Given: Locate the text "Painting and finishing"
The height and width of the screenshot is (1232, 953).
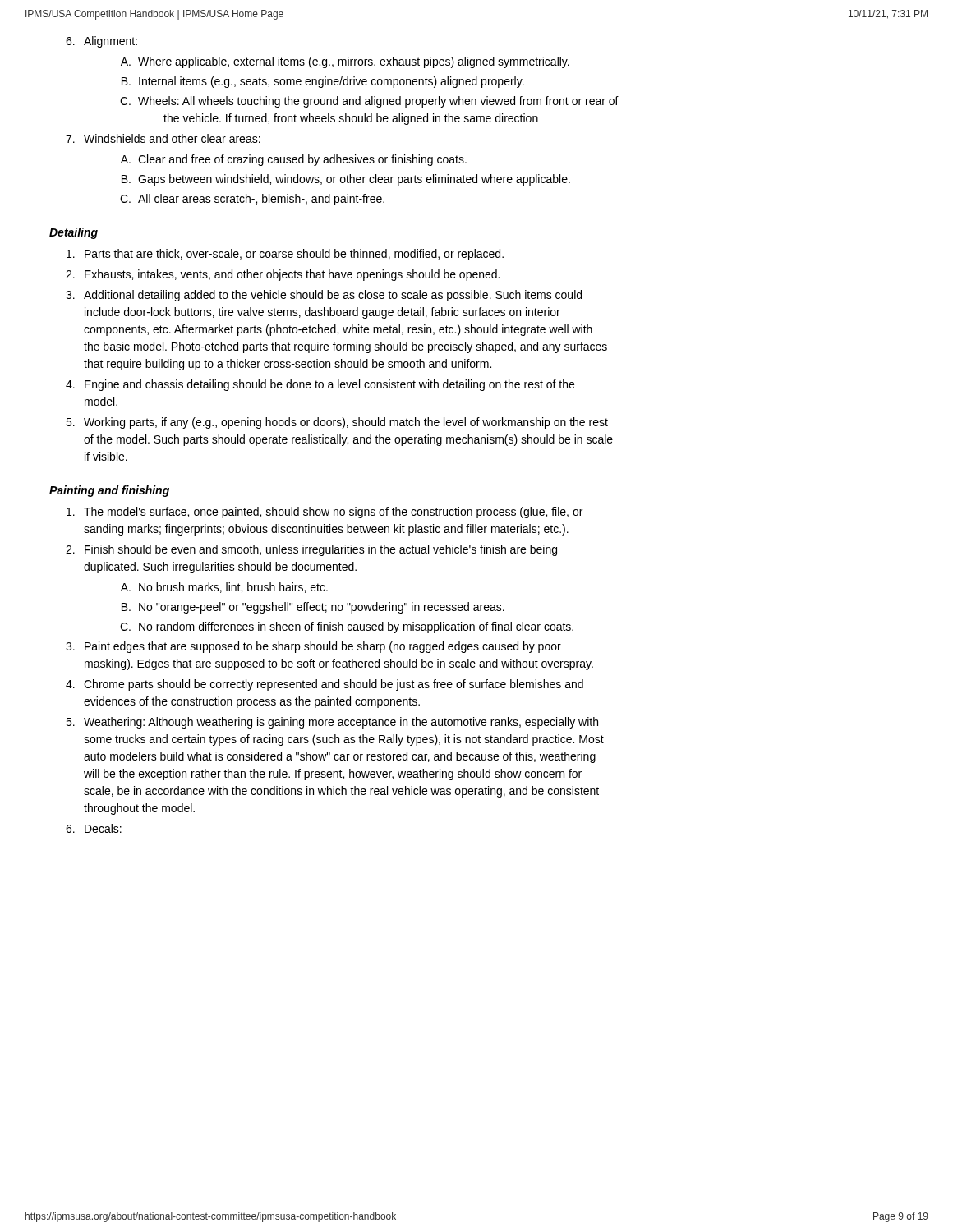Looking at the screenshot, I should pyautogui.click(x=109, y=490).
